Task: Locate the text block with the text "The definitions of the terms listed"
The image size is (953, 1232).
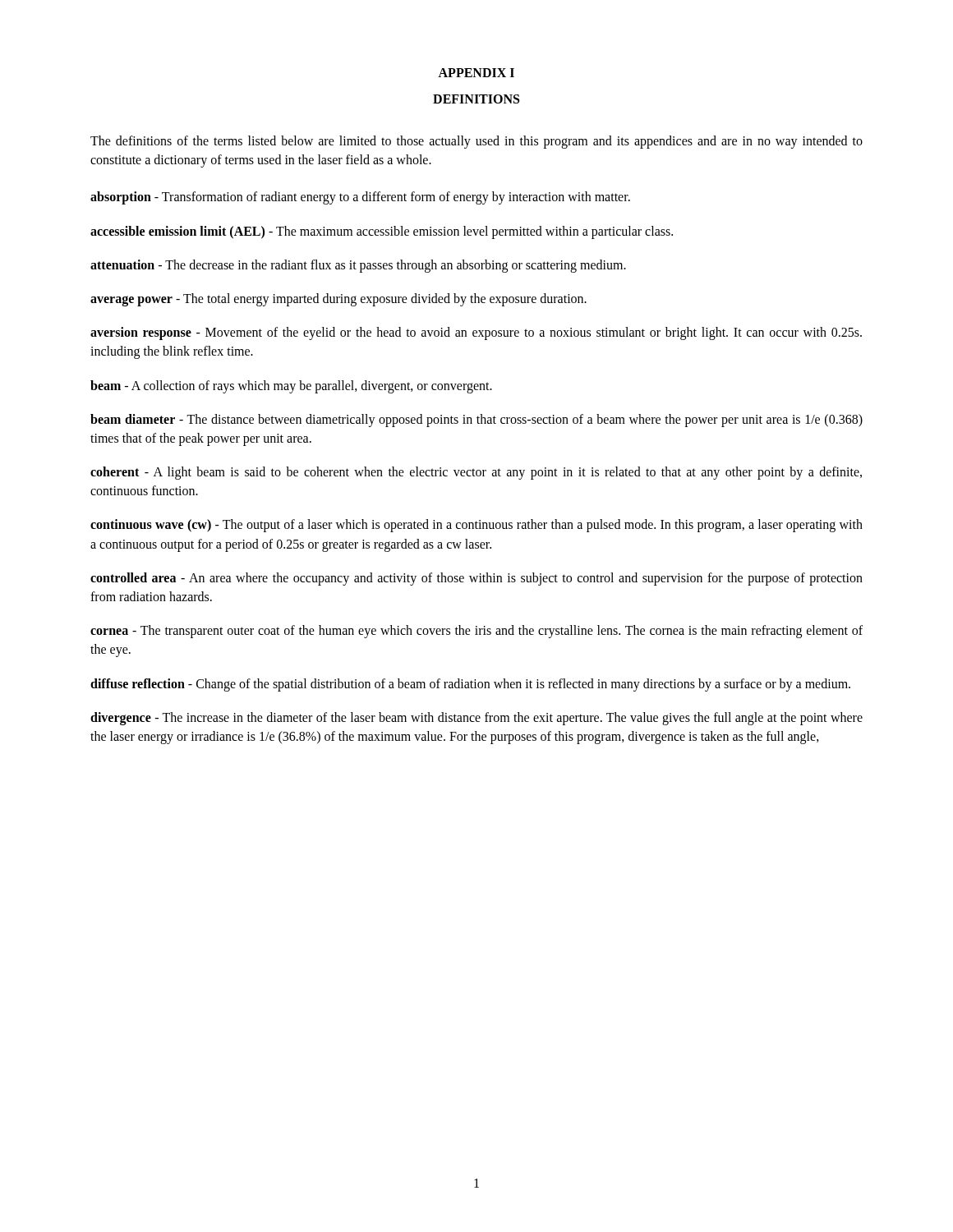Action: coord(476,150)
